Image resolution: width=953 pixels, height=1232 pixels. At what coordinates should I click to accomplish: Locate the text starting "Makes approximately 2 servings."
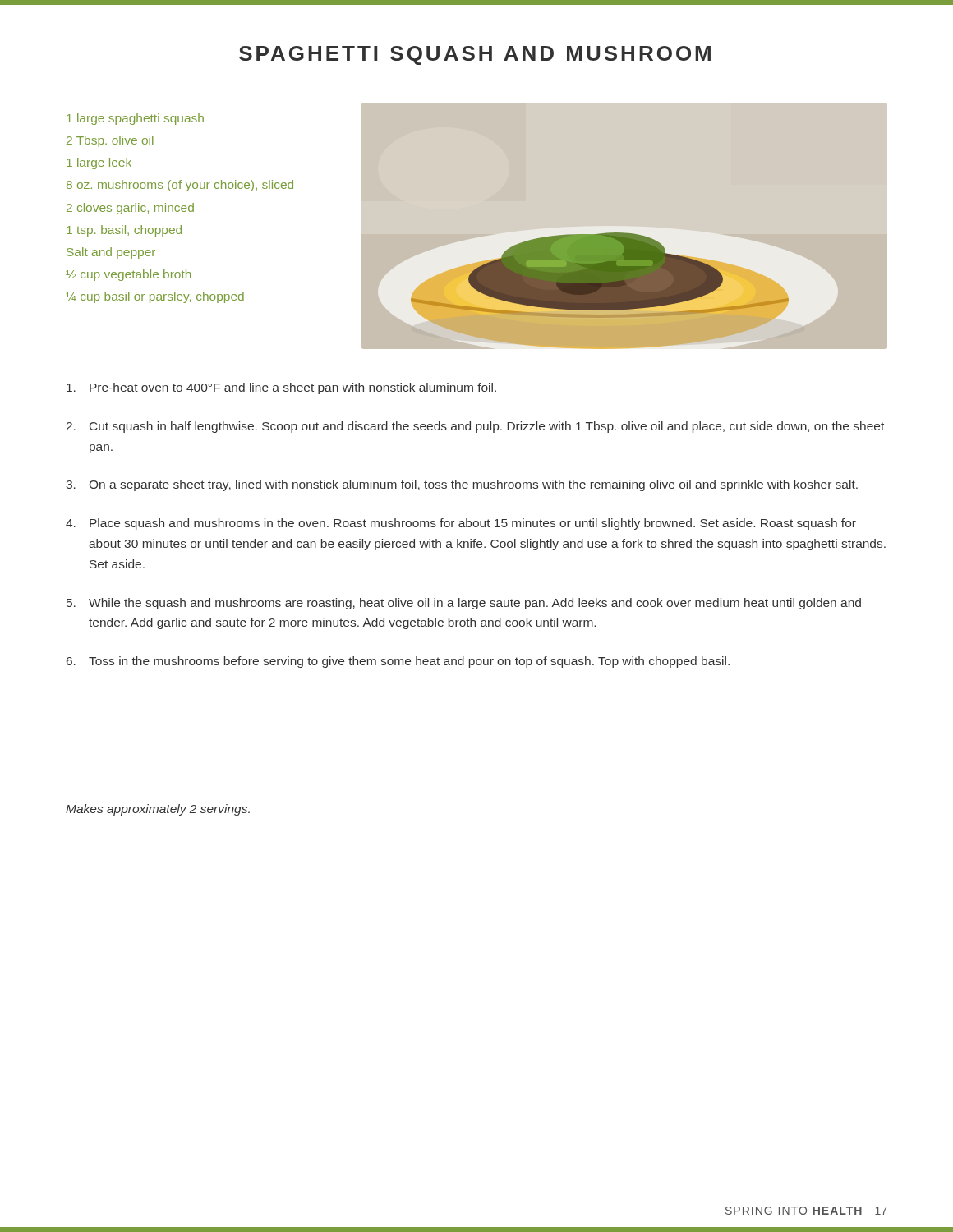click(x=158, y=809)
